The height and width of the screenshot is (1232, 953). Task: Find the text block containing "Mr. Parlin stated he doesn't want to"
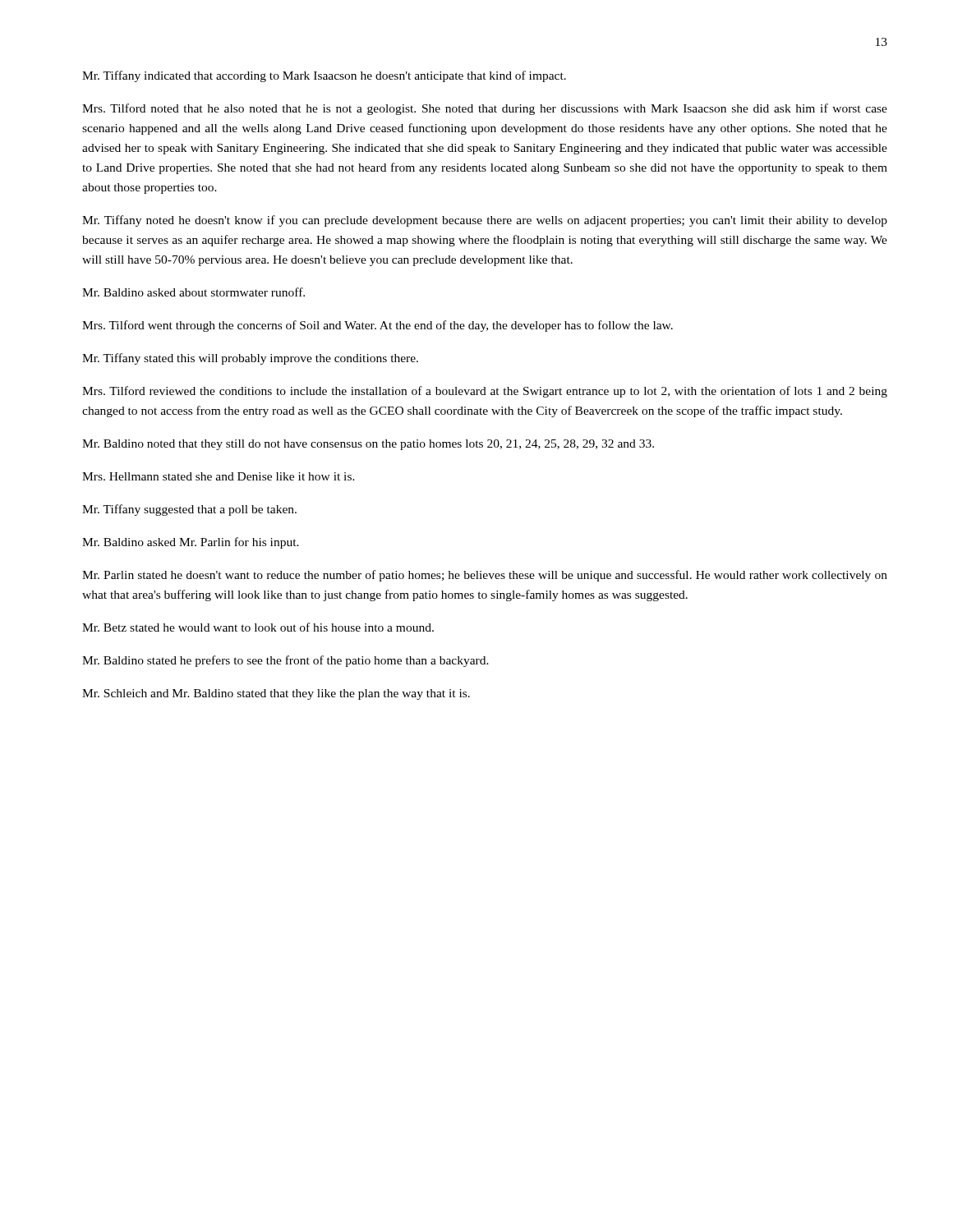point(485,585)
